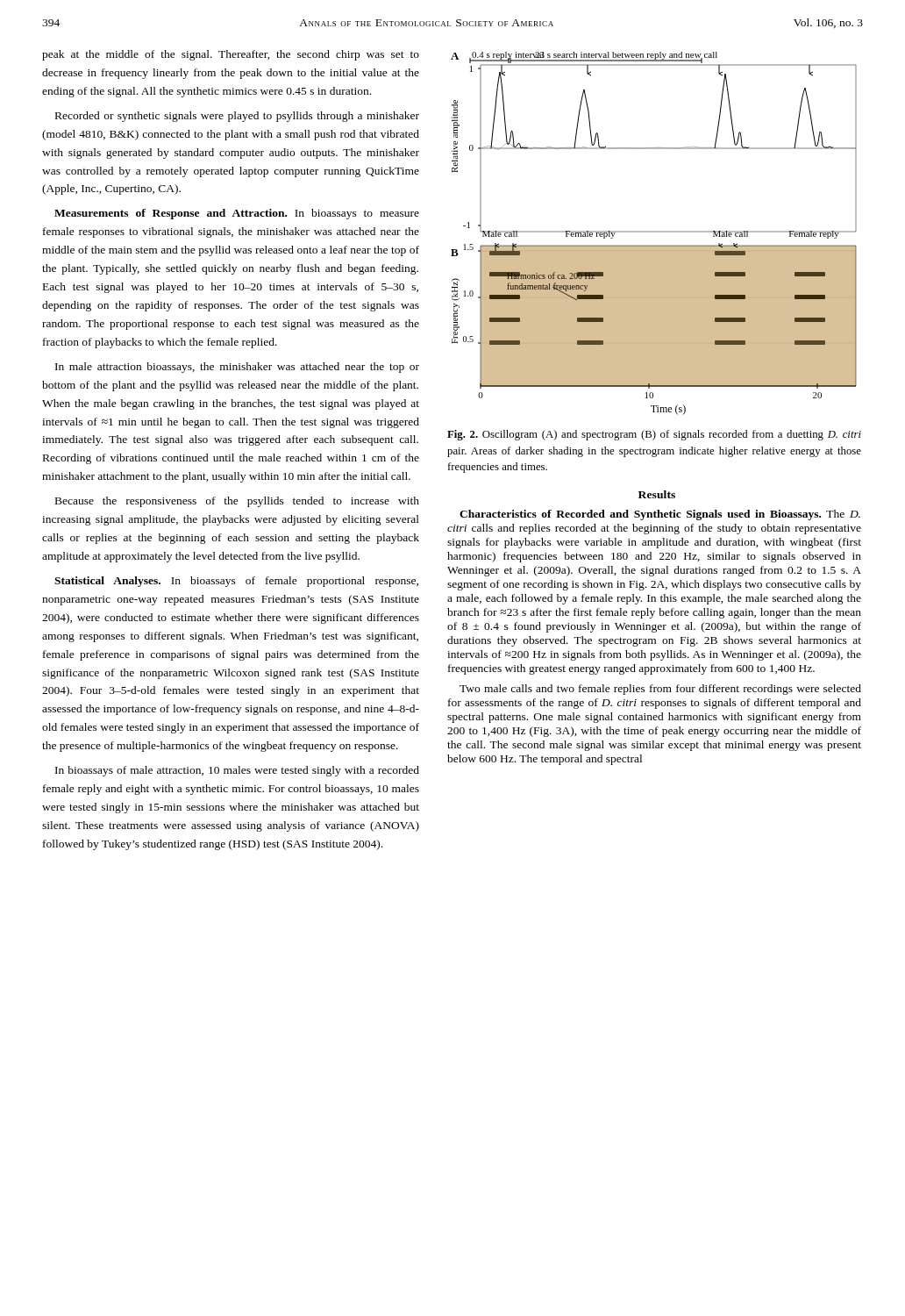
Task: Click on the text block that reads "peak at the middle of the signal."
Action: point(231,450)
